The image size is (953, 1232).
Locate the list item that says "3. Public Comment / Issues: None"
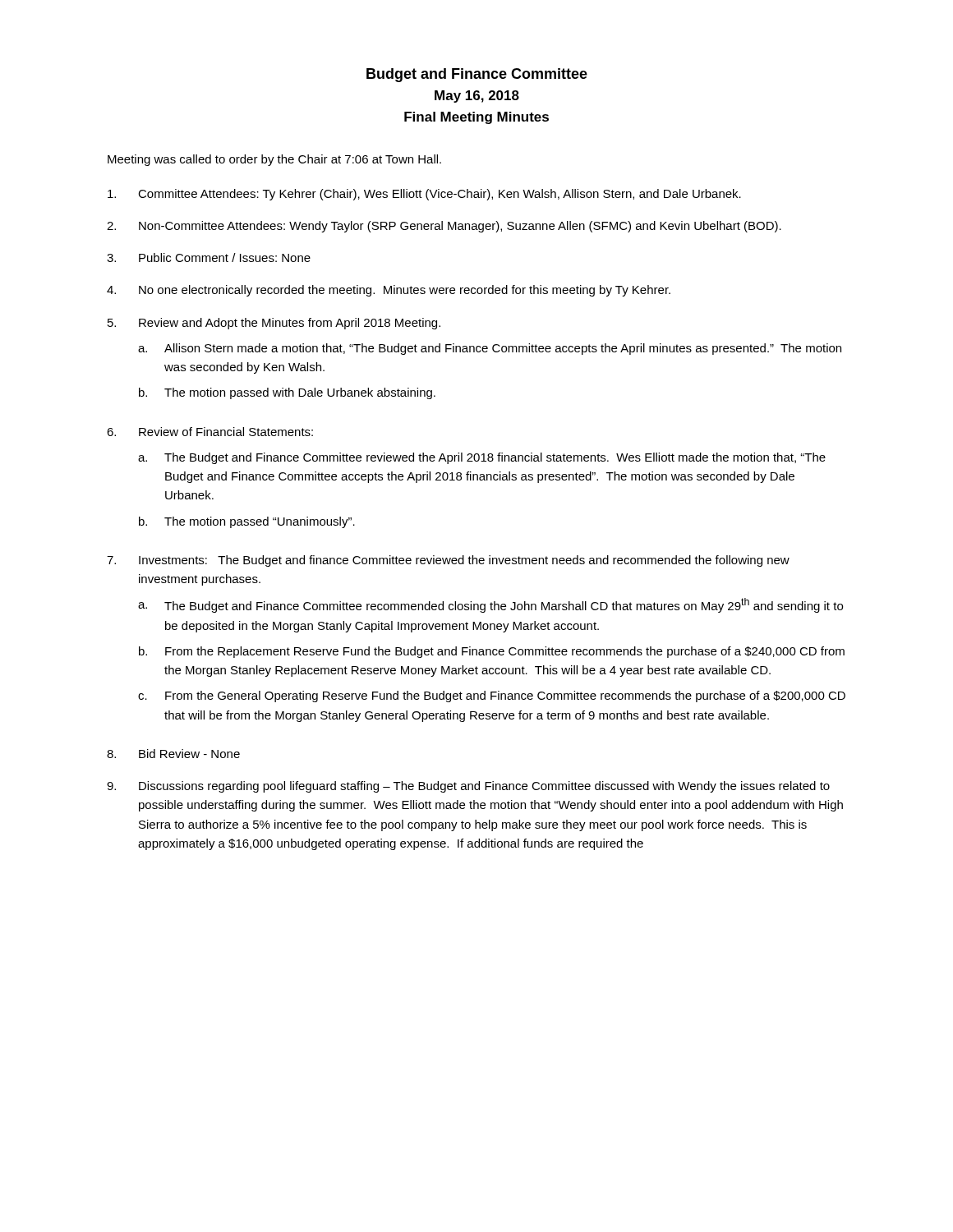pyautogui.click(x=209, y=257)
